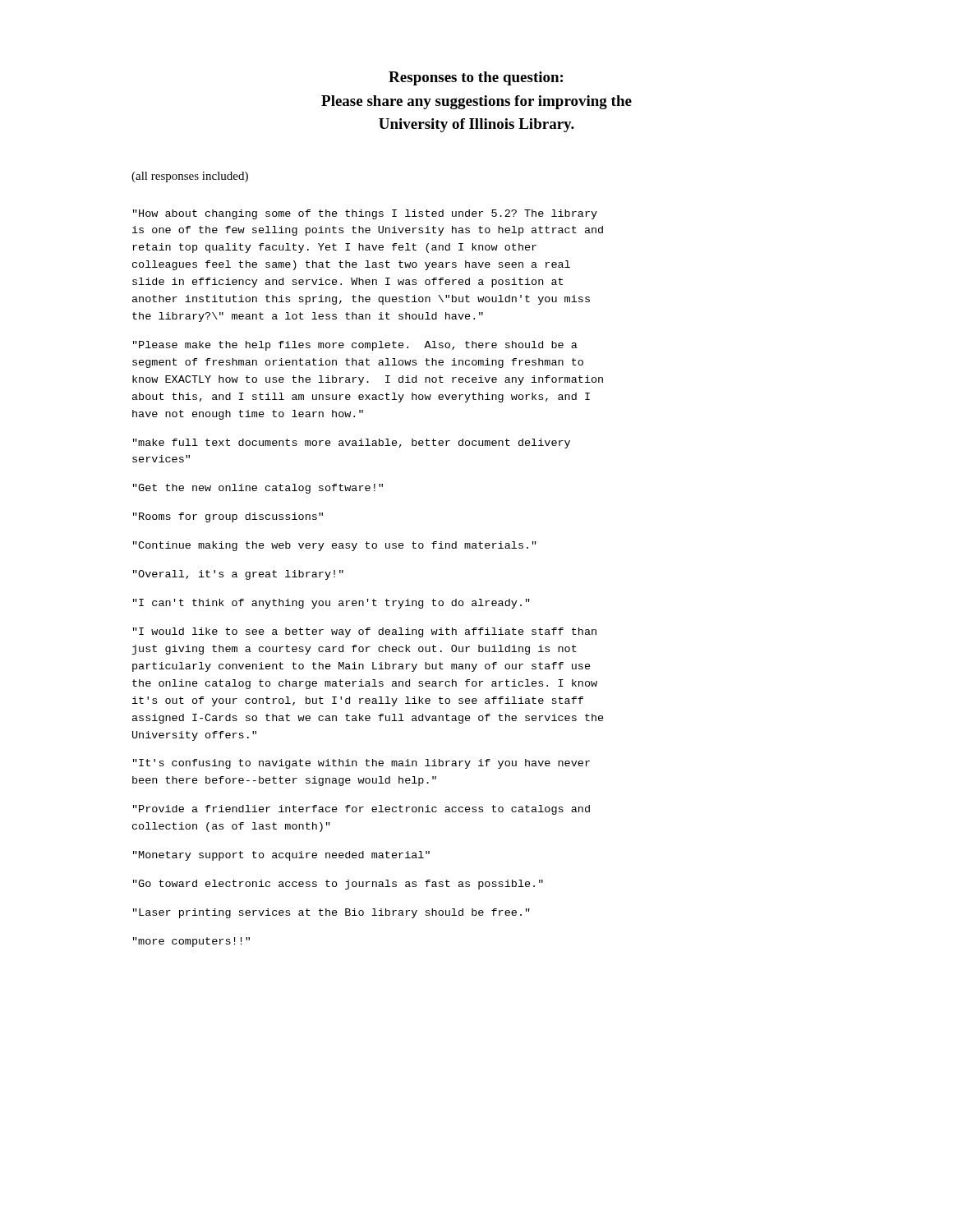The image size is (953, 1232).
Task: Locate the text block starting ""Rooms for group discussions""
Action: (228, 517)
